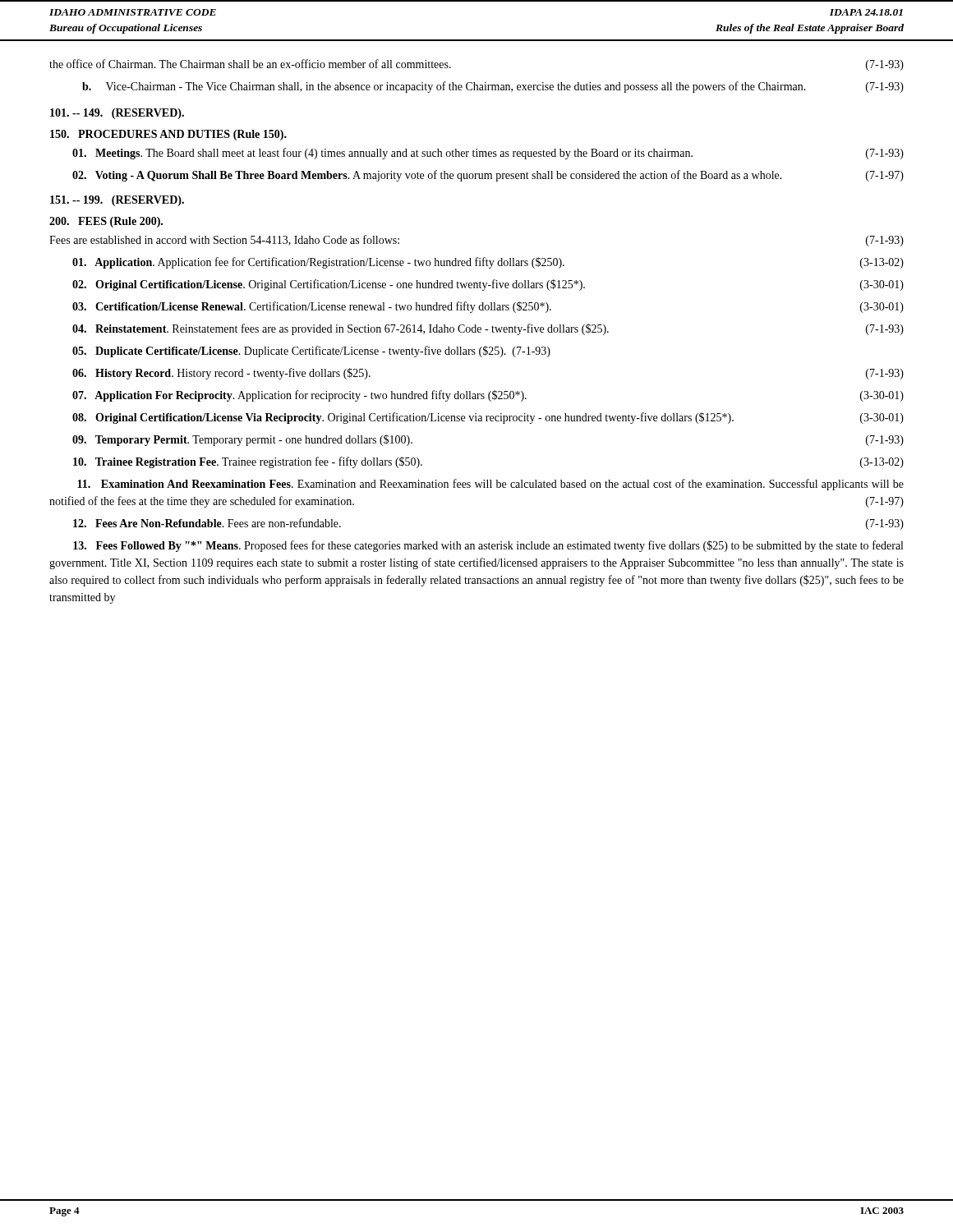Locate the block of text that opens with "Certification/License Renewal. Certification/License"
Image resolution: width=953 pixels, height=1232 pixels.
tap(476, 307)
